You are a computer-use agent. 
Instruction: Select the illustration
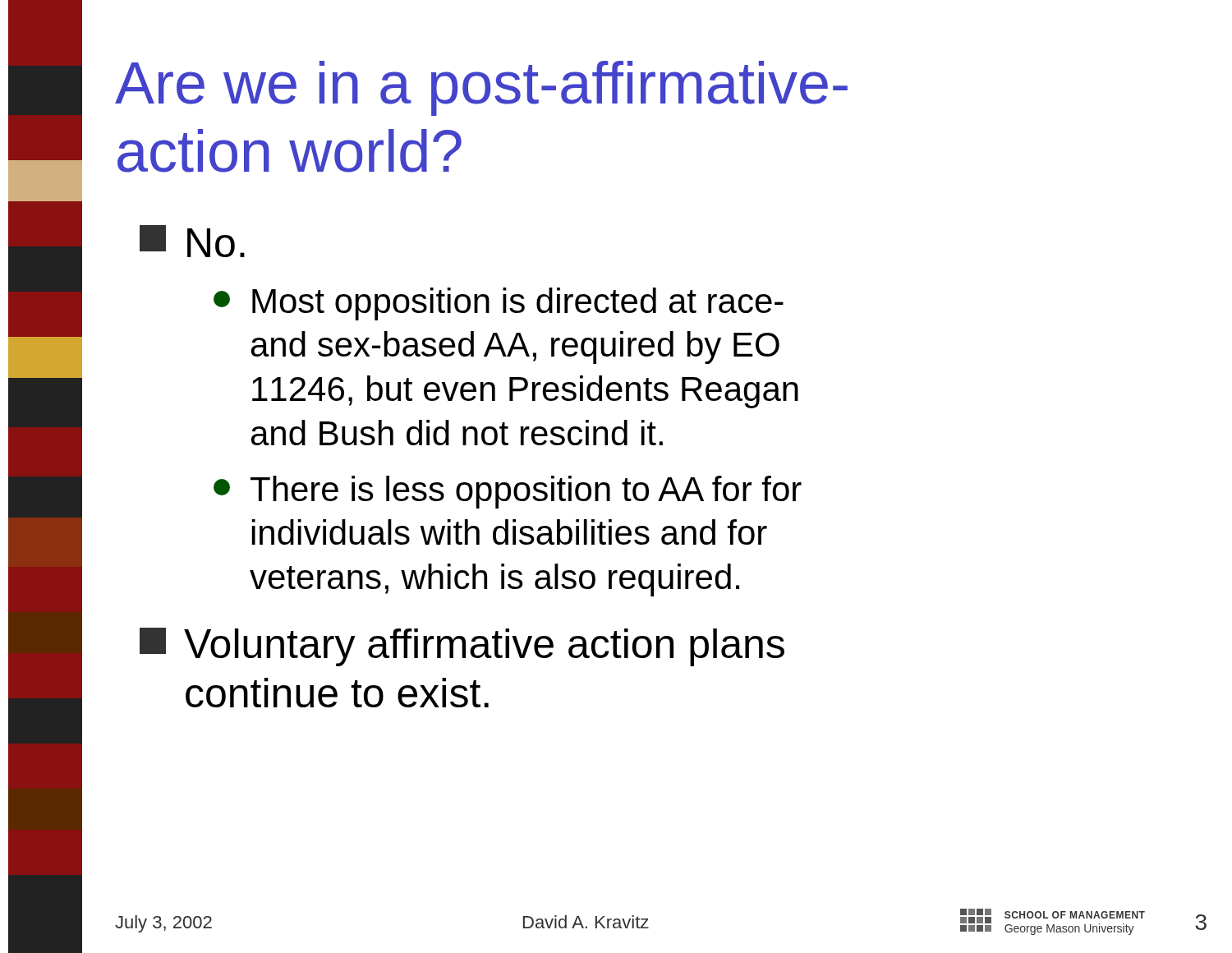pyautogui.click(x=45, y=476)
